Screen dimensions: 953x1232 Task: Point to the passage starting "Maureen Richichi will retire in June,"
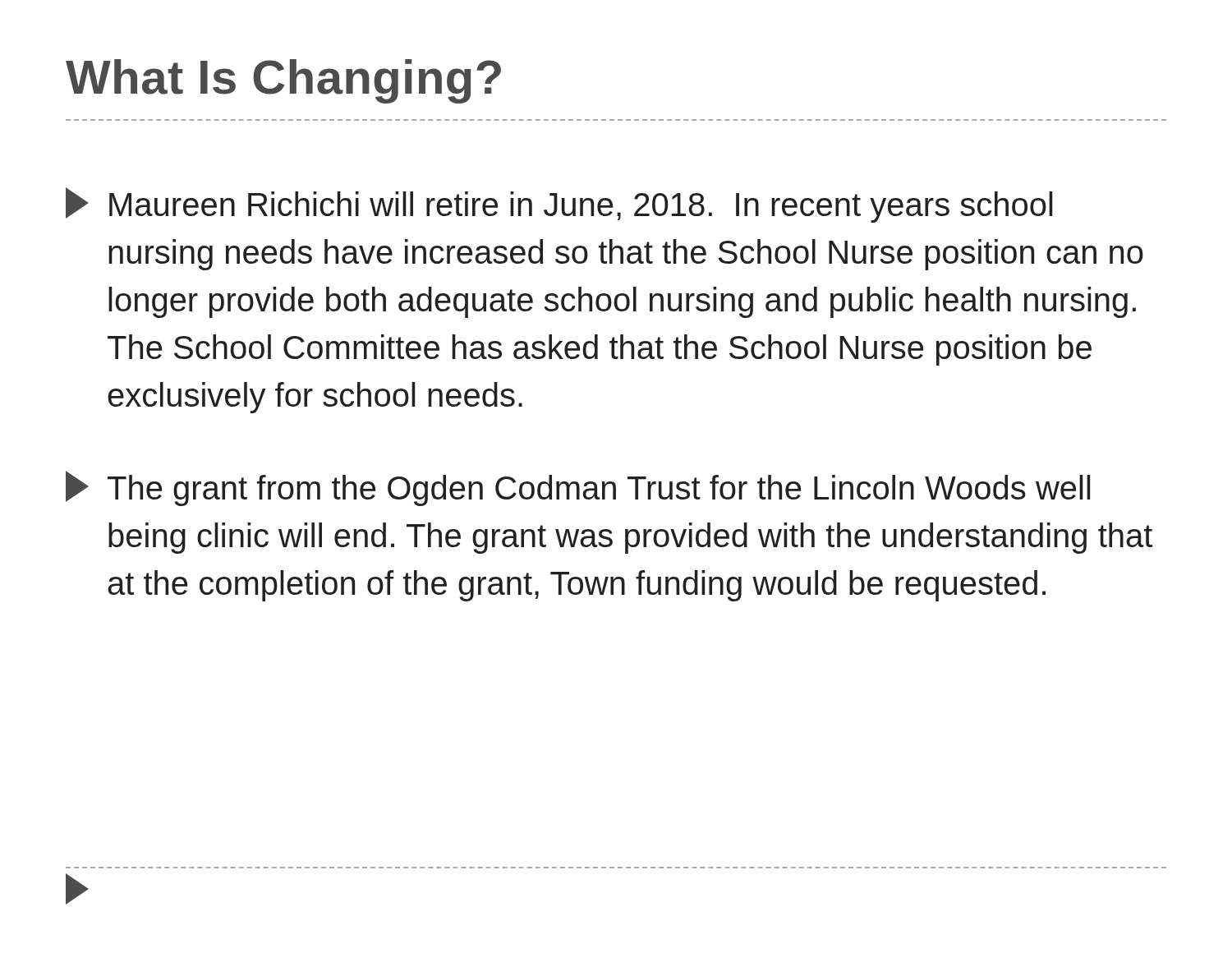[616, 300]
